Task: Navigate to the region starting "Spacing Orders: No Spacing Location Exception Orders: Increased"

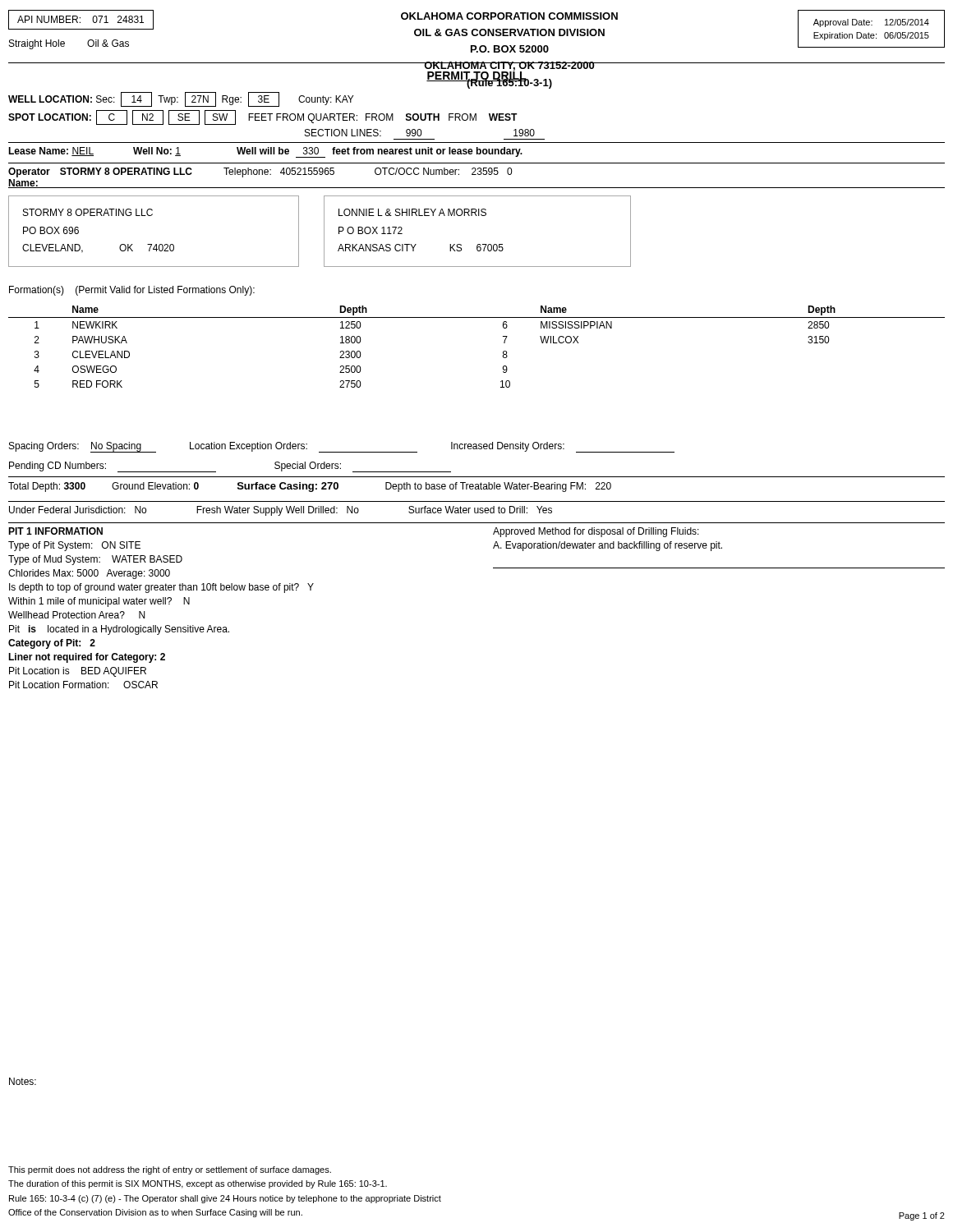Action: pos(341,446)
